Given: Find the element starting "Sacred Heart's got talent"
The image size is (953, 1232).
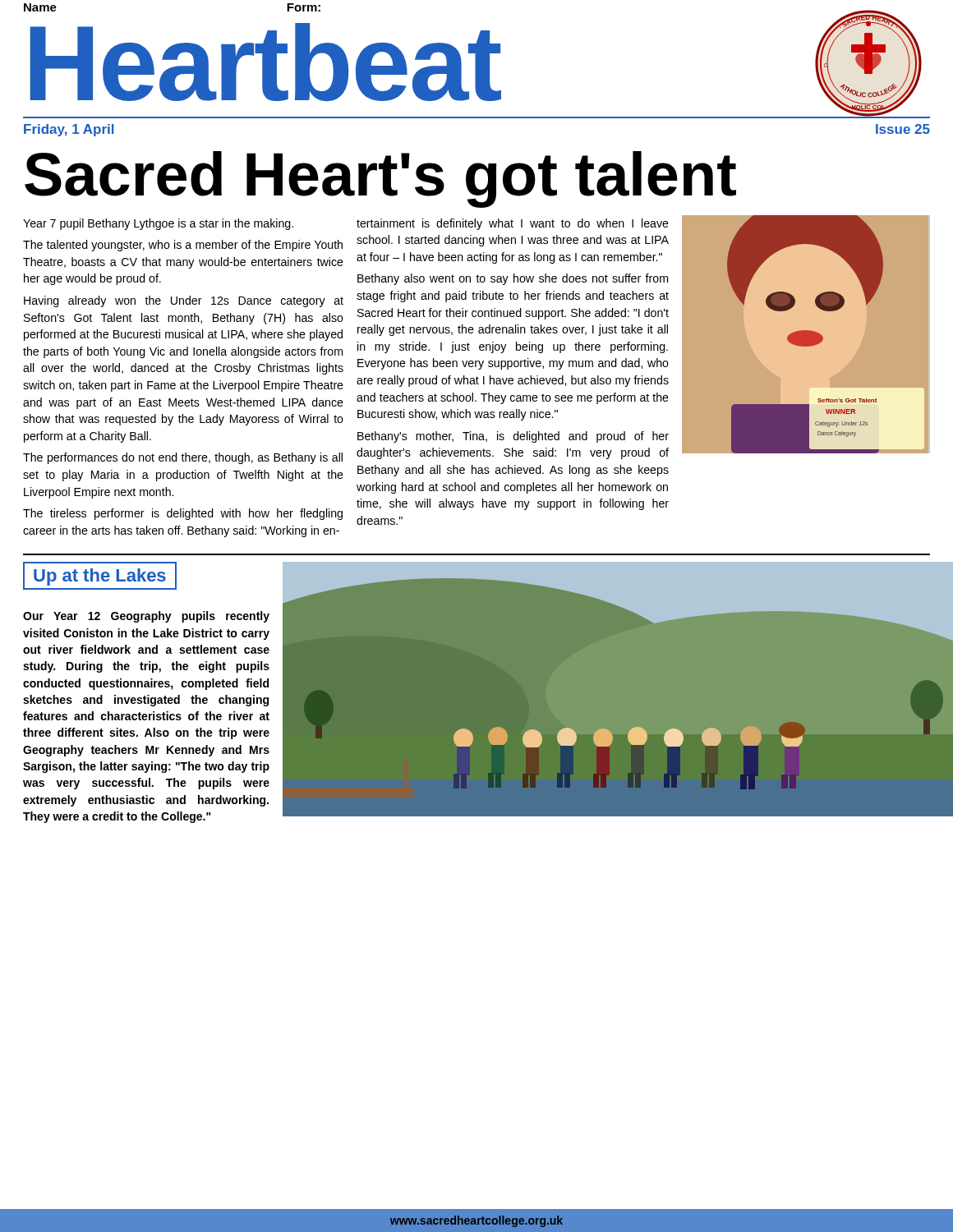Looking at the screenshot, I should pos(476,175).
